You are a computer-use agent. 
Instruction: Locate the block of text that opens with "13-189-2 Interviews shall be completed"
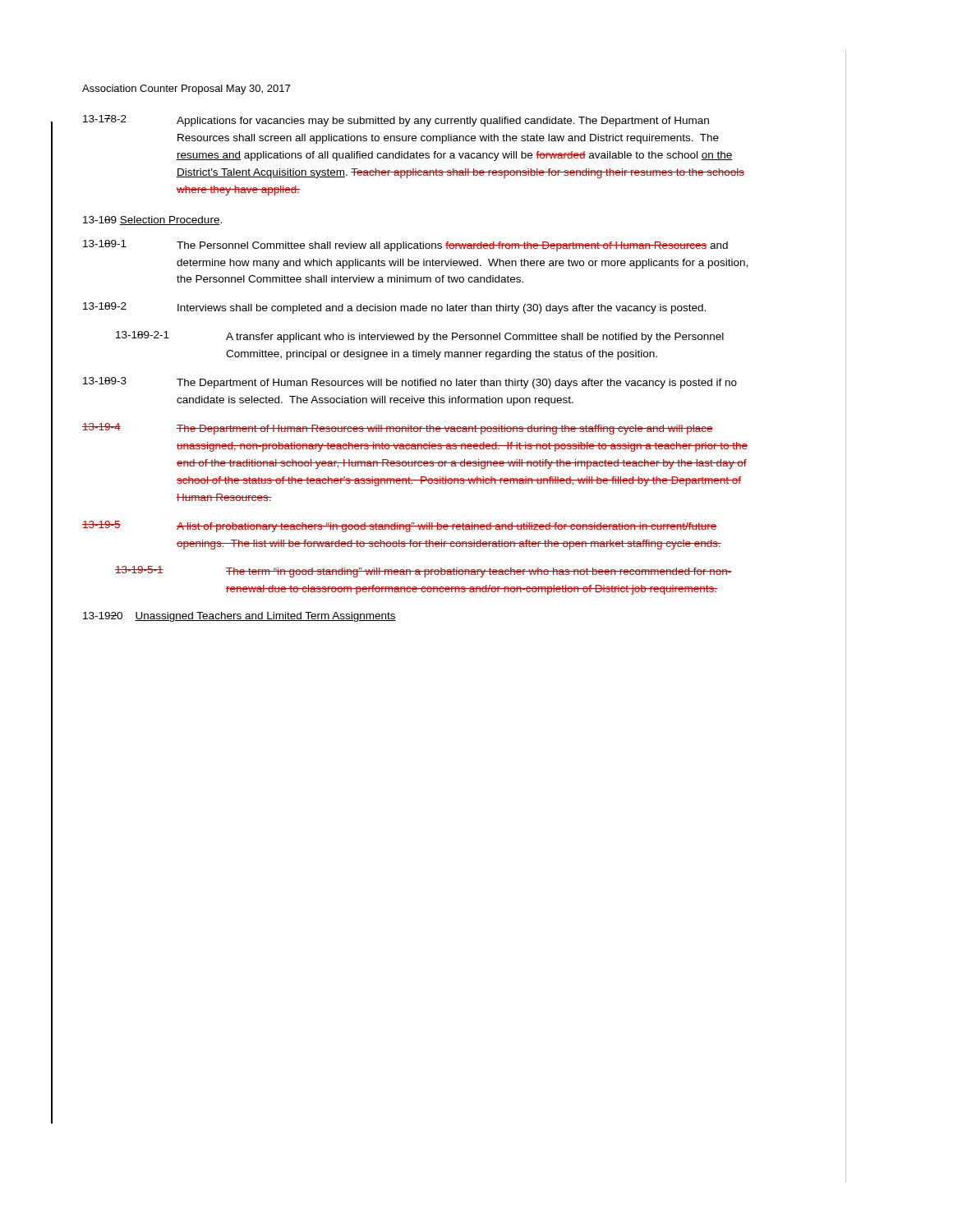point(419,309)
